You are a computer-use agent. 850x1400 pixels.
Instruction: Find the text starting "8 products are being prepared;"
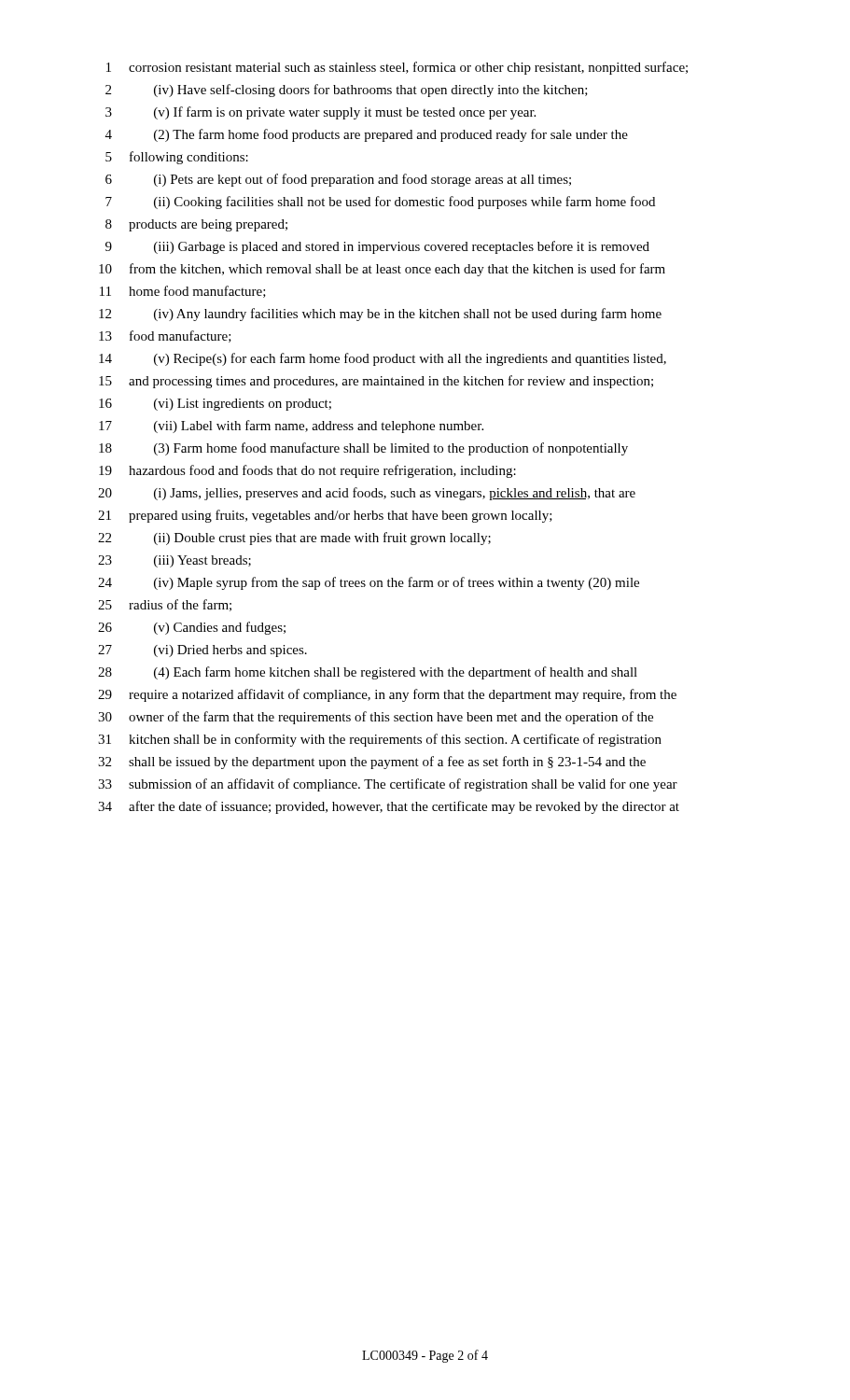196,225
